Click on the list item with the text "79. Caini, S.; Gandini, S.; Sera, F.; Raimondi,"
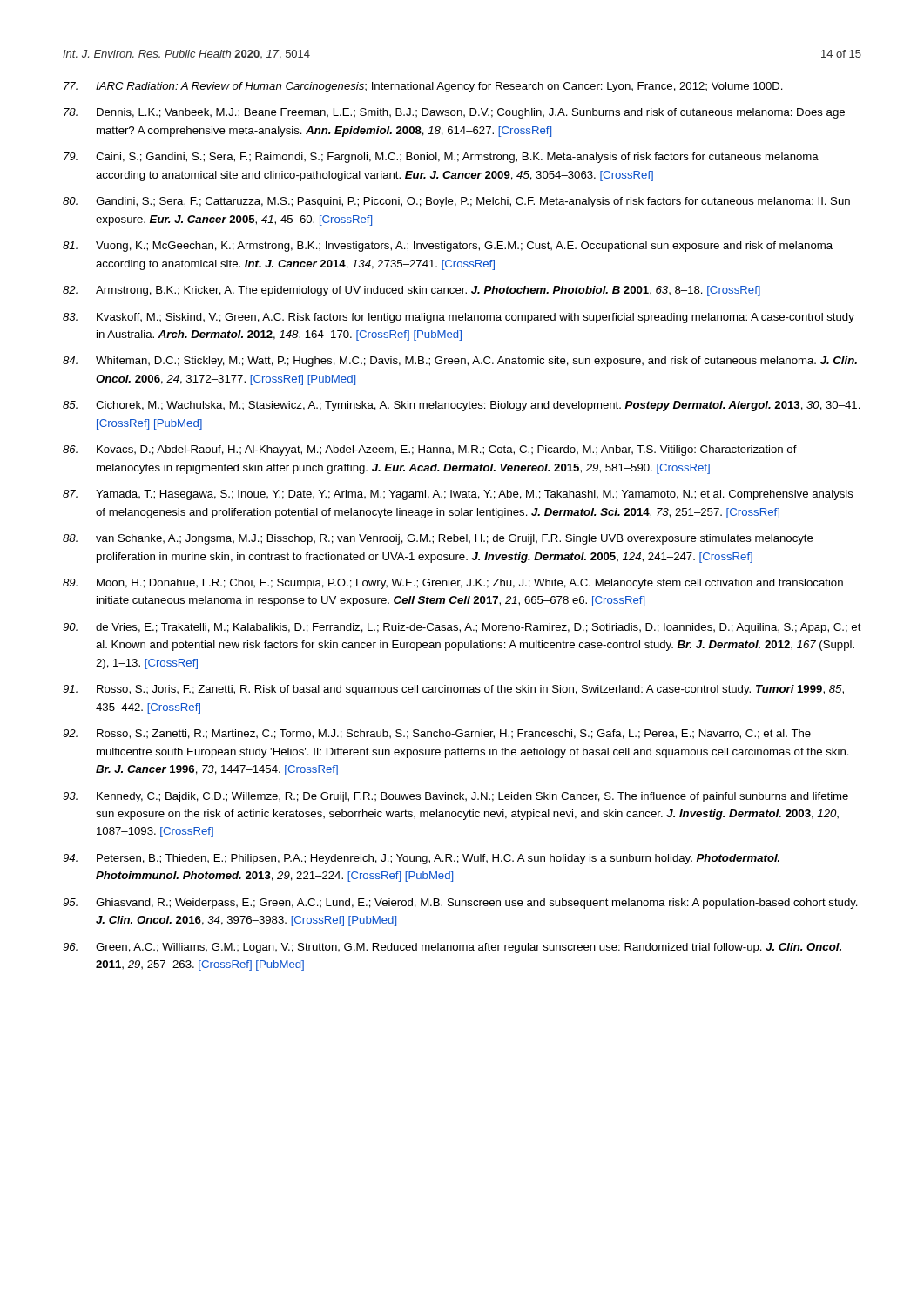The image size is (924, 1307). (462, 166)
